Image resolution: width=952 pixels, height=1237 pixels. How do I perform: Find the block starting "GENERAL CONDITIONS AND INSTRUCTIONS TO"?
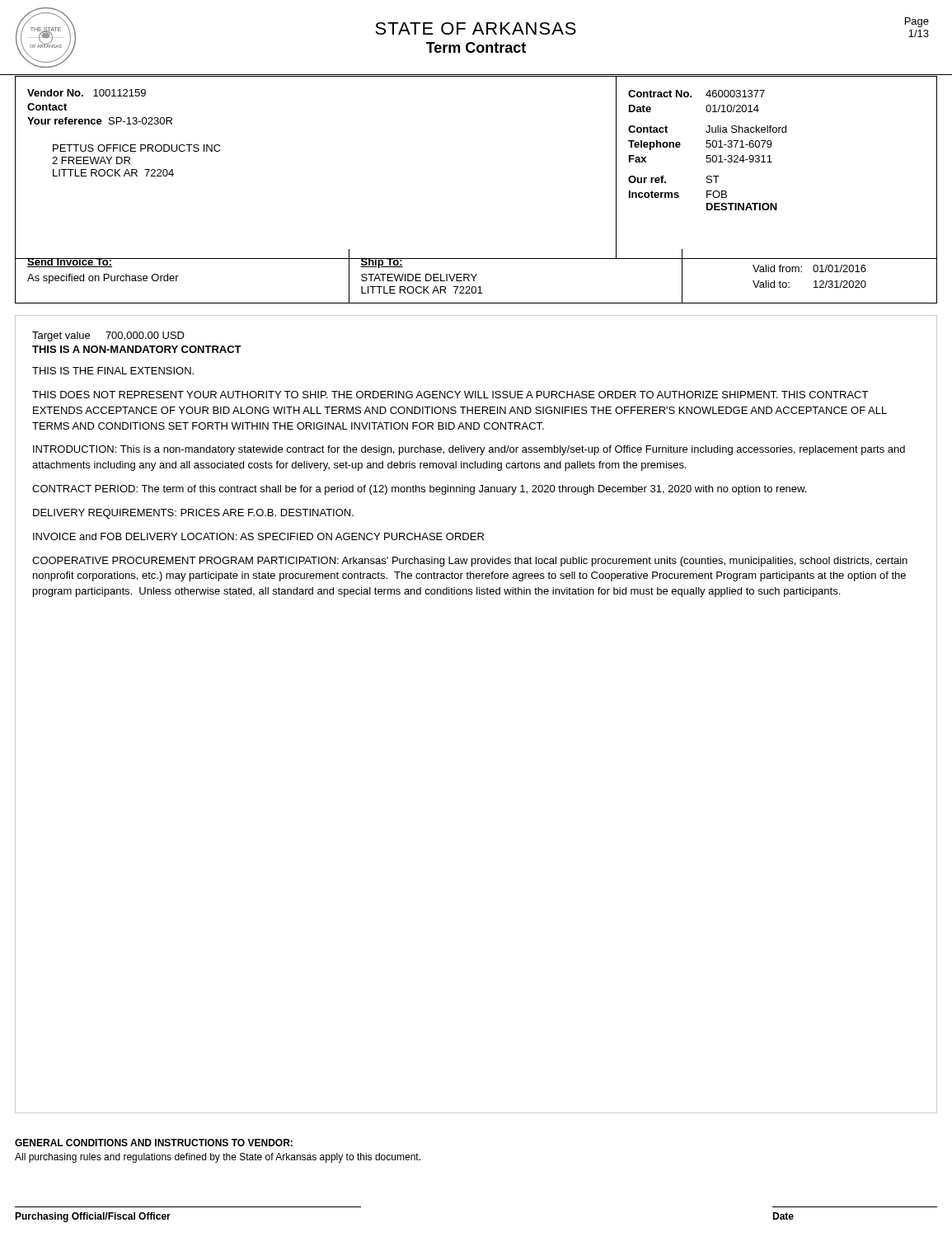coord(154,1143)
